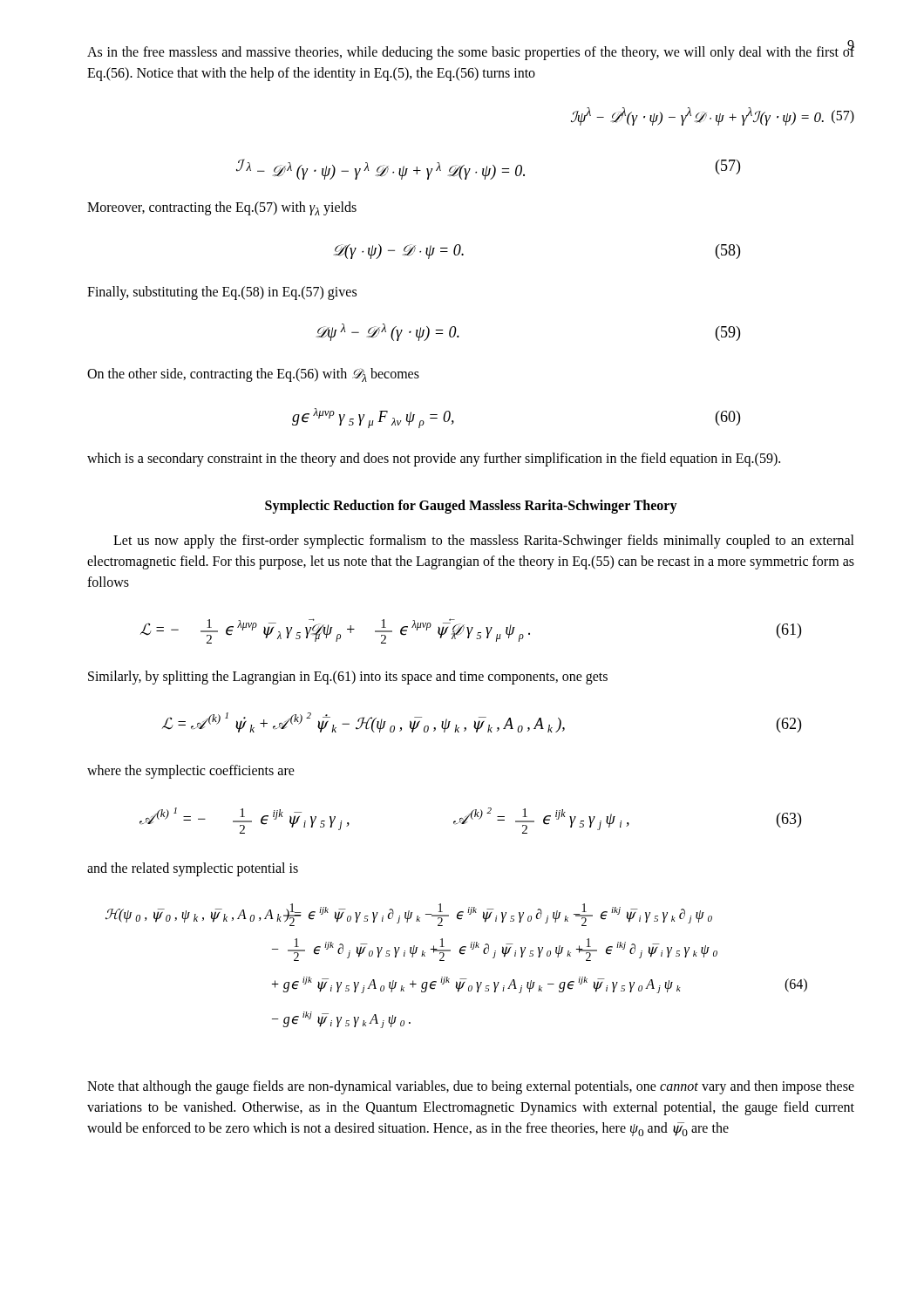Select the section header that reads "Symplectic Reduction for"
The height and width of the screenshot is (1308, 924).
471,506
